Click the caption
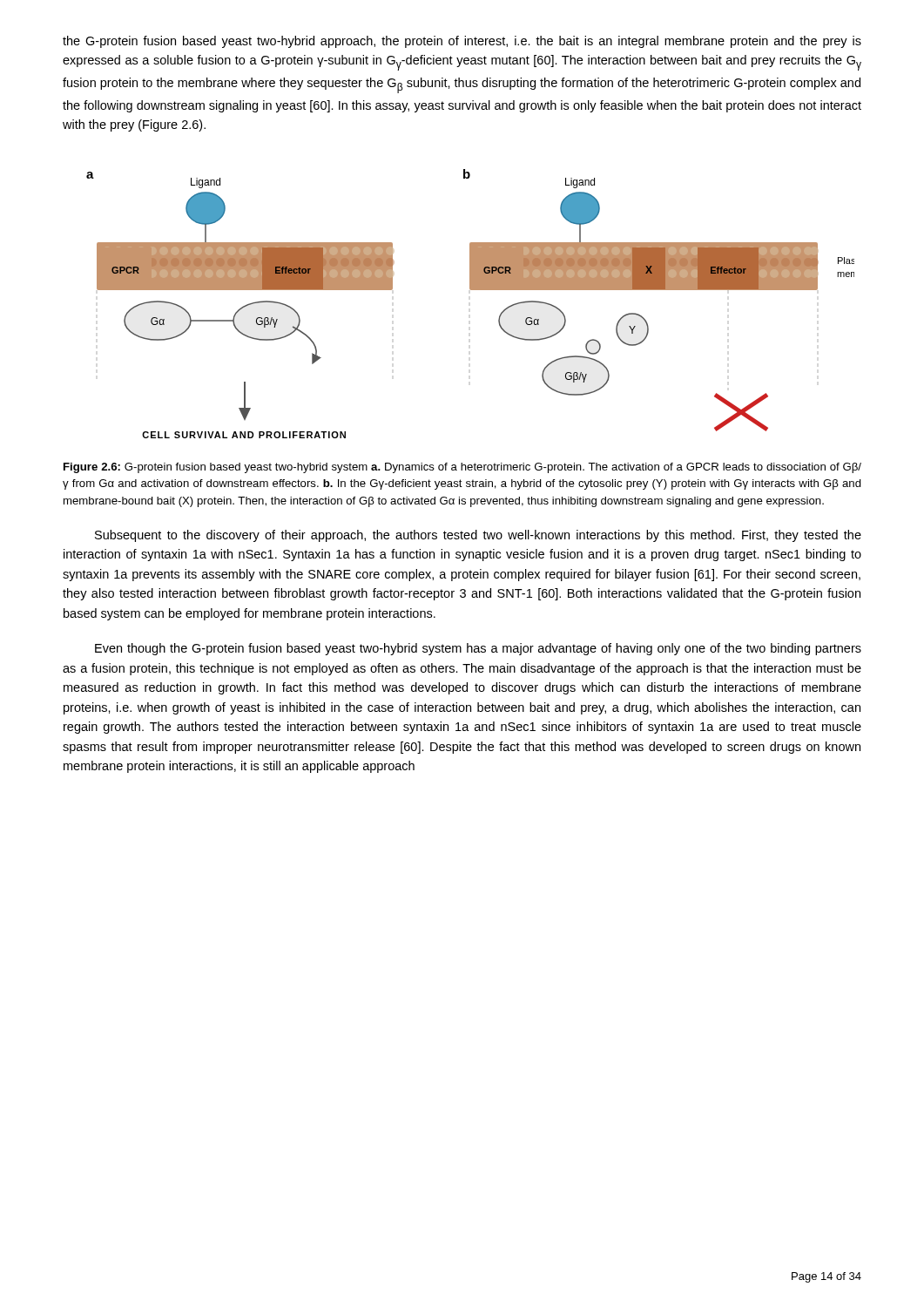Viewport: 924px width, 1307px height. click(x=462, y=484)
